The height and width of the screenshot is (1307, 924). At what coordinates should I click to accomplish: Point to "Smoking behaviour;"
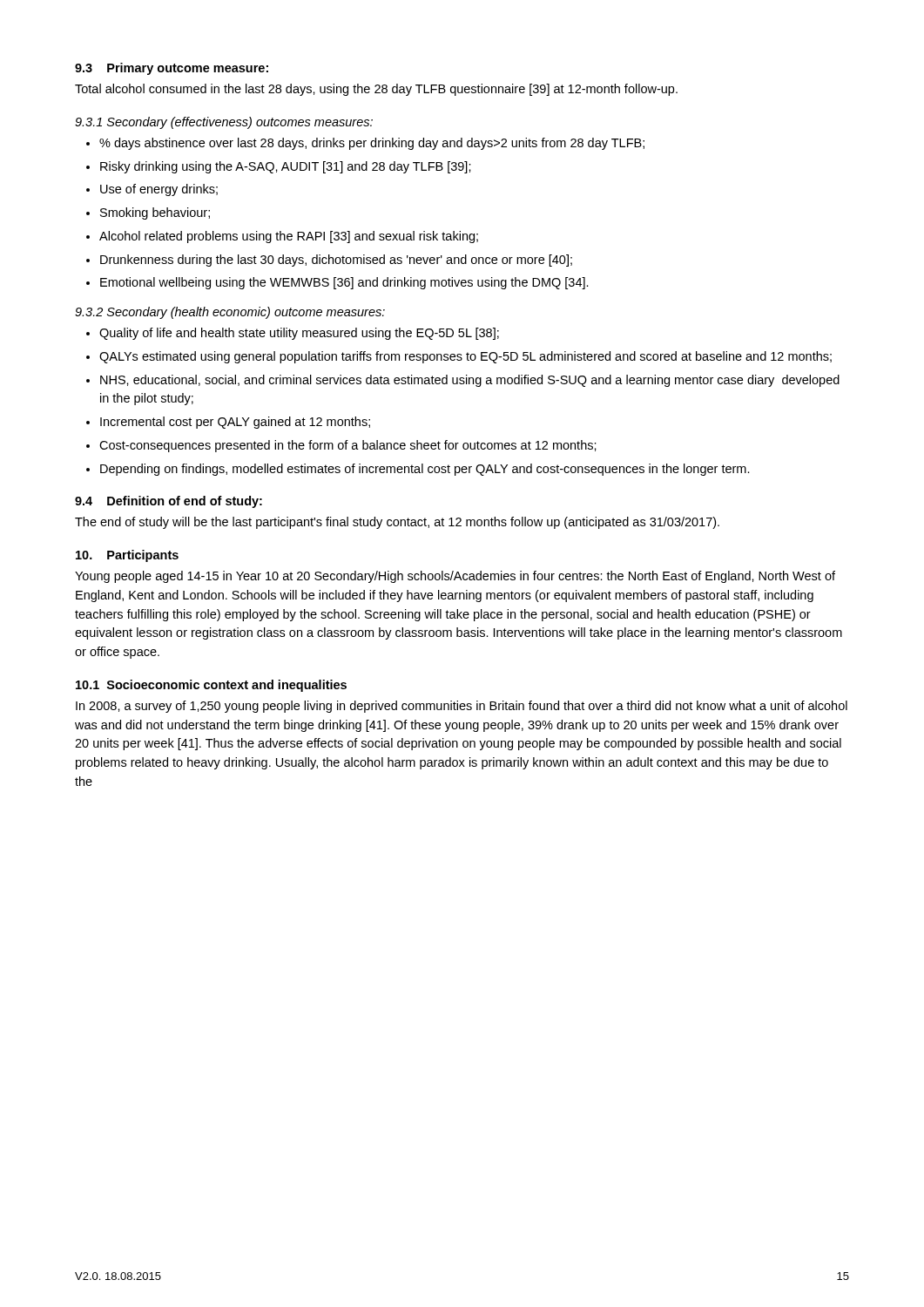tap(155, 213)
